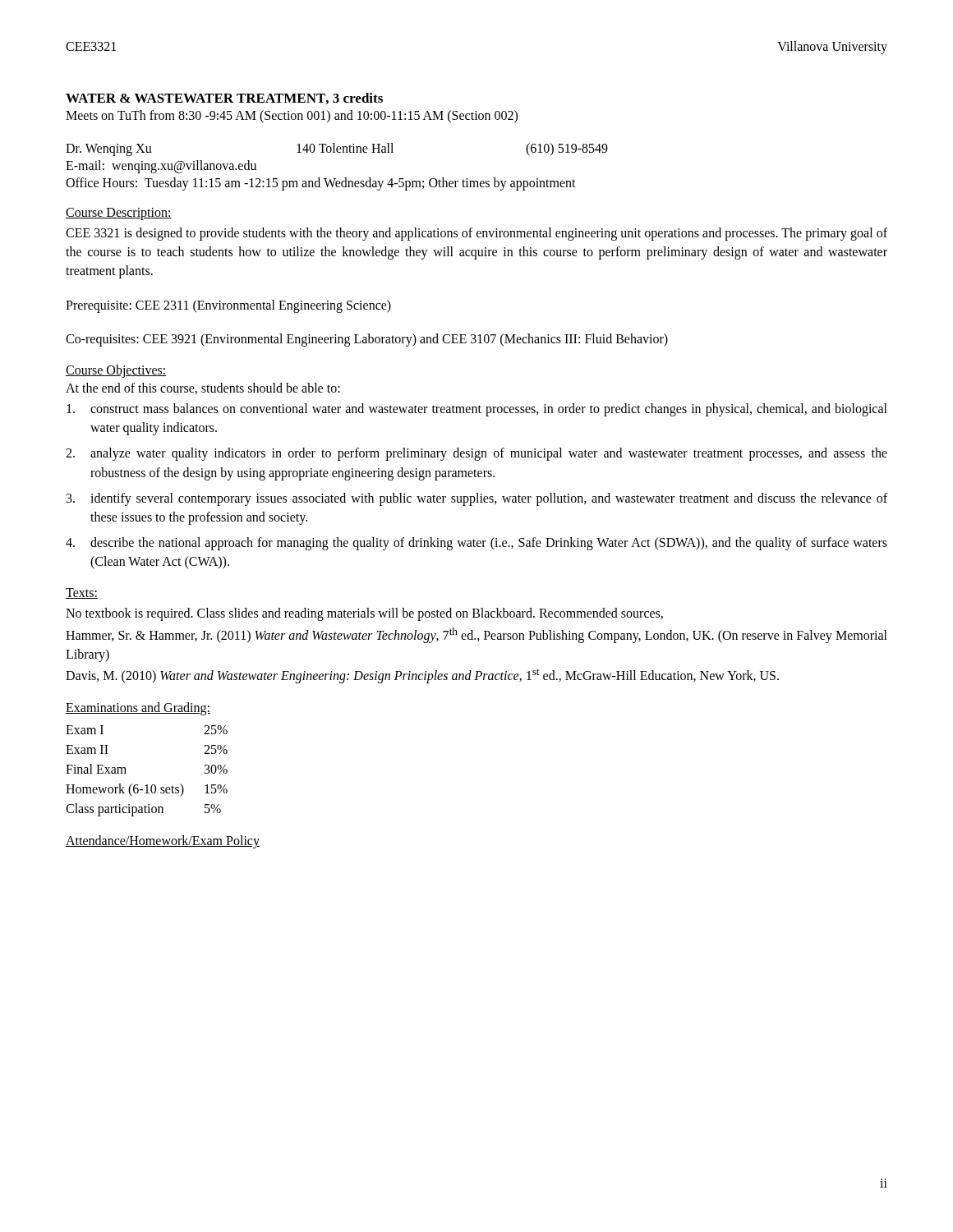
Task: Find the block on this page that starts "Dr. Wenqing Xu 140 Tolentine Hall"
Action: tap(337, 149)
